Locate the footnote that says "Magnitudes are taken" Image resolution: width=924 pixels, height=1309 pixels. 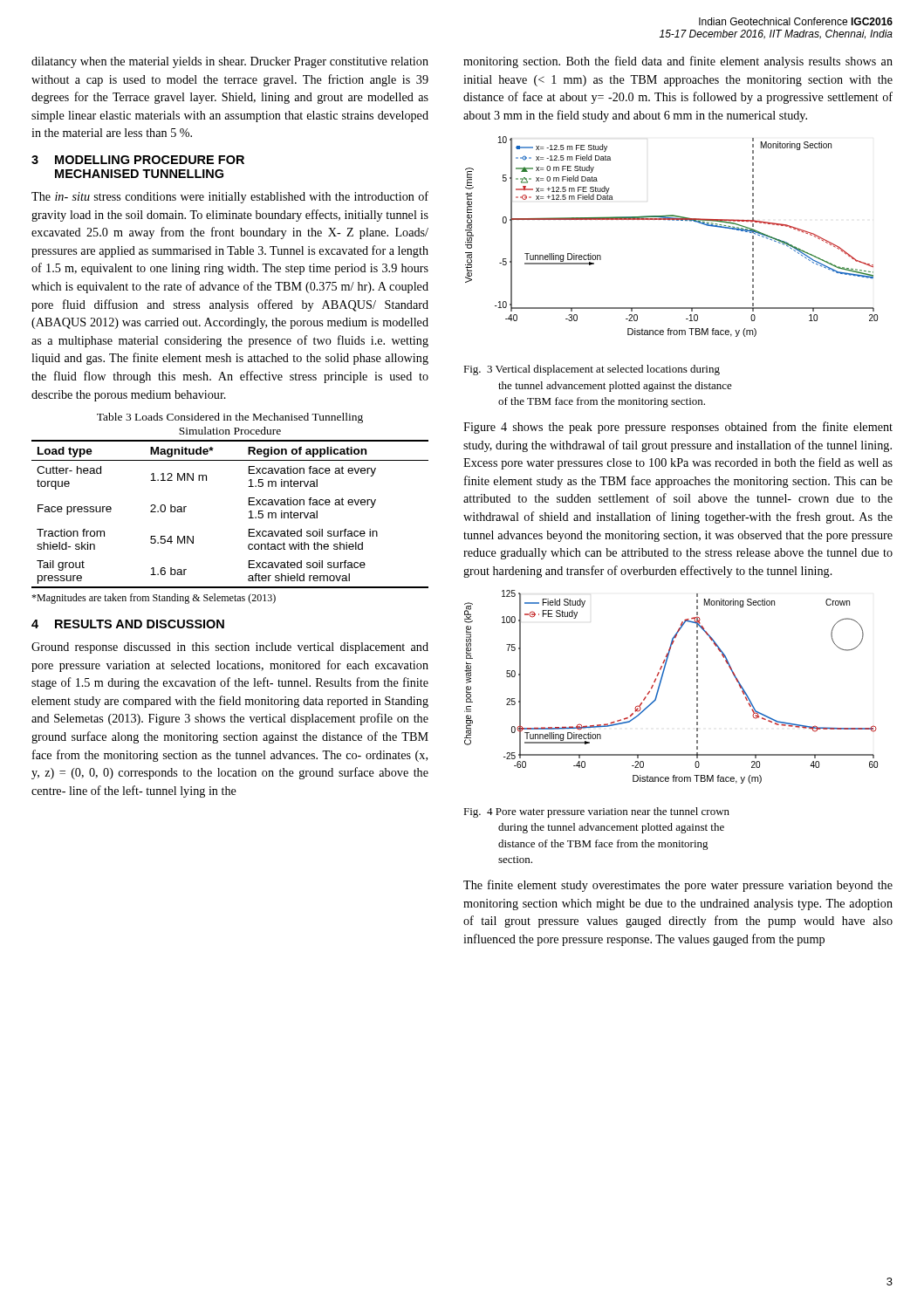point(154,598)
